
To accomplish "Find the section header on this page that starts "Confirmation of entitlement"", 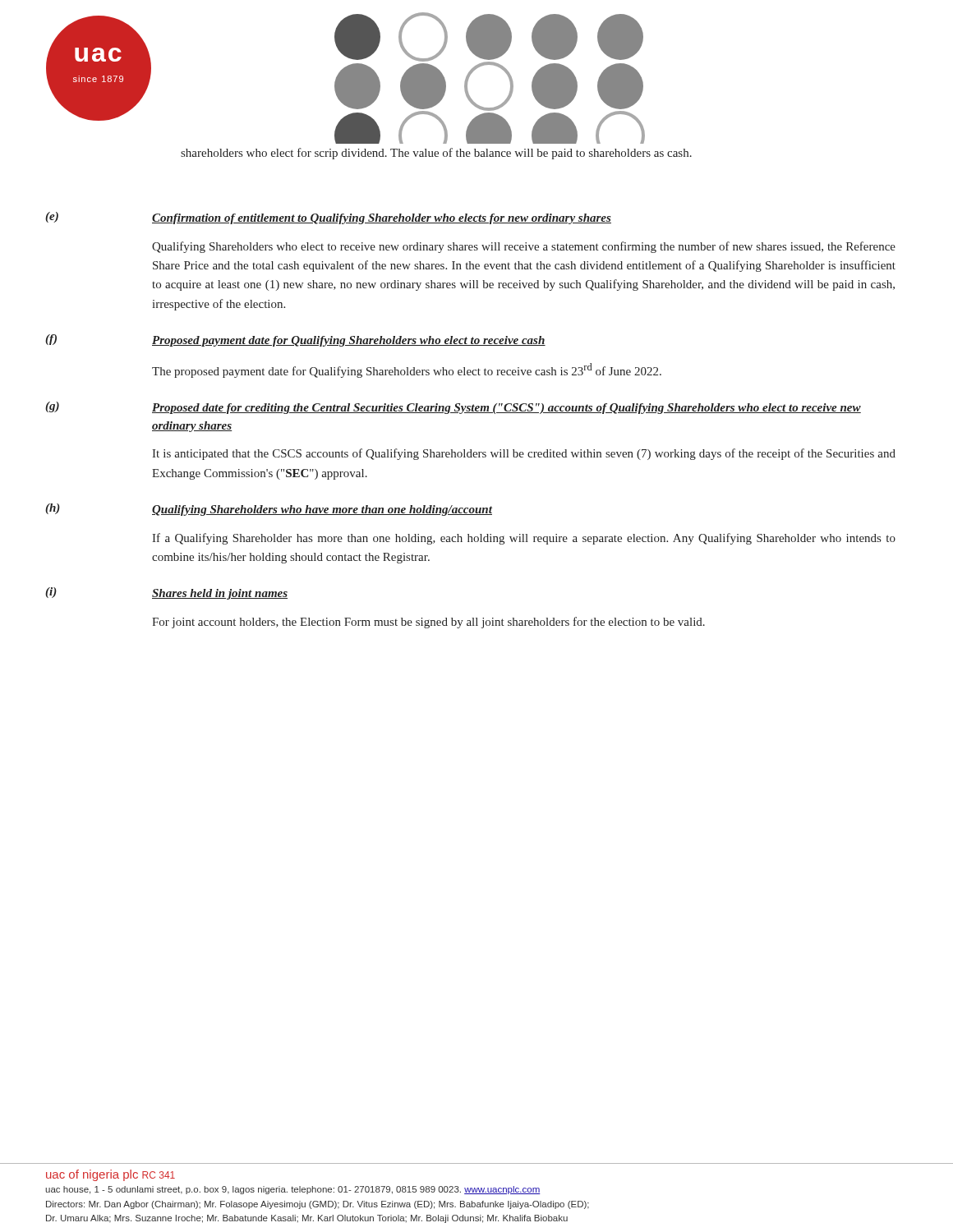I will 382,218.
